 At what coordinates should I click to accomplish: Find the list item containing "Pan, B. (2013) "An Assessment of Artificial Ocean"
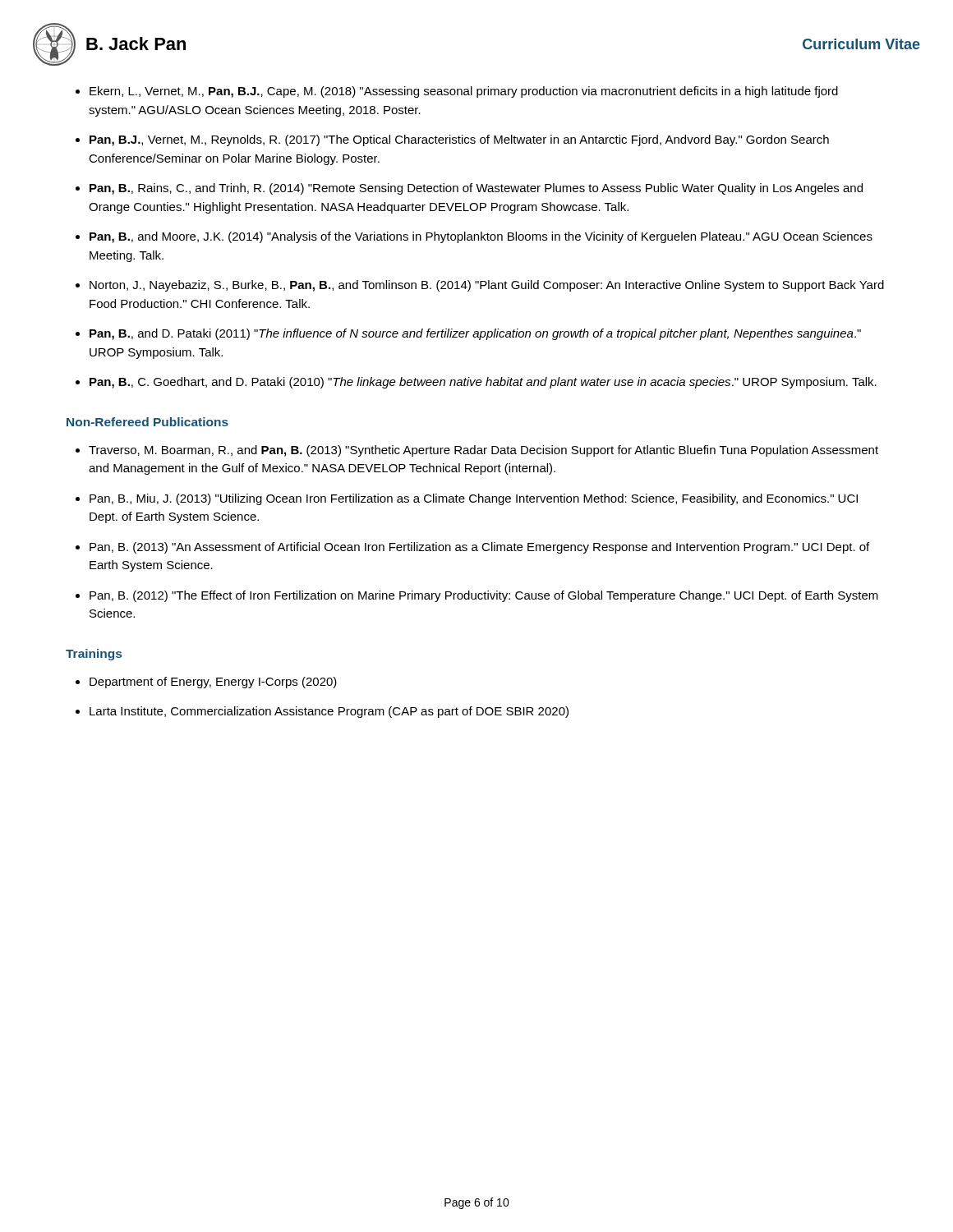tap(479, 555)
